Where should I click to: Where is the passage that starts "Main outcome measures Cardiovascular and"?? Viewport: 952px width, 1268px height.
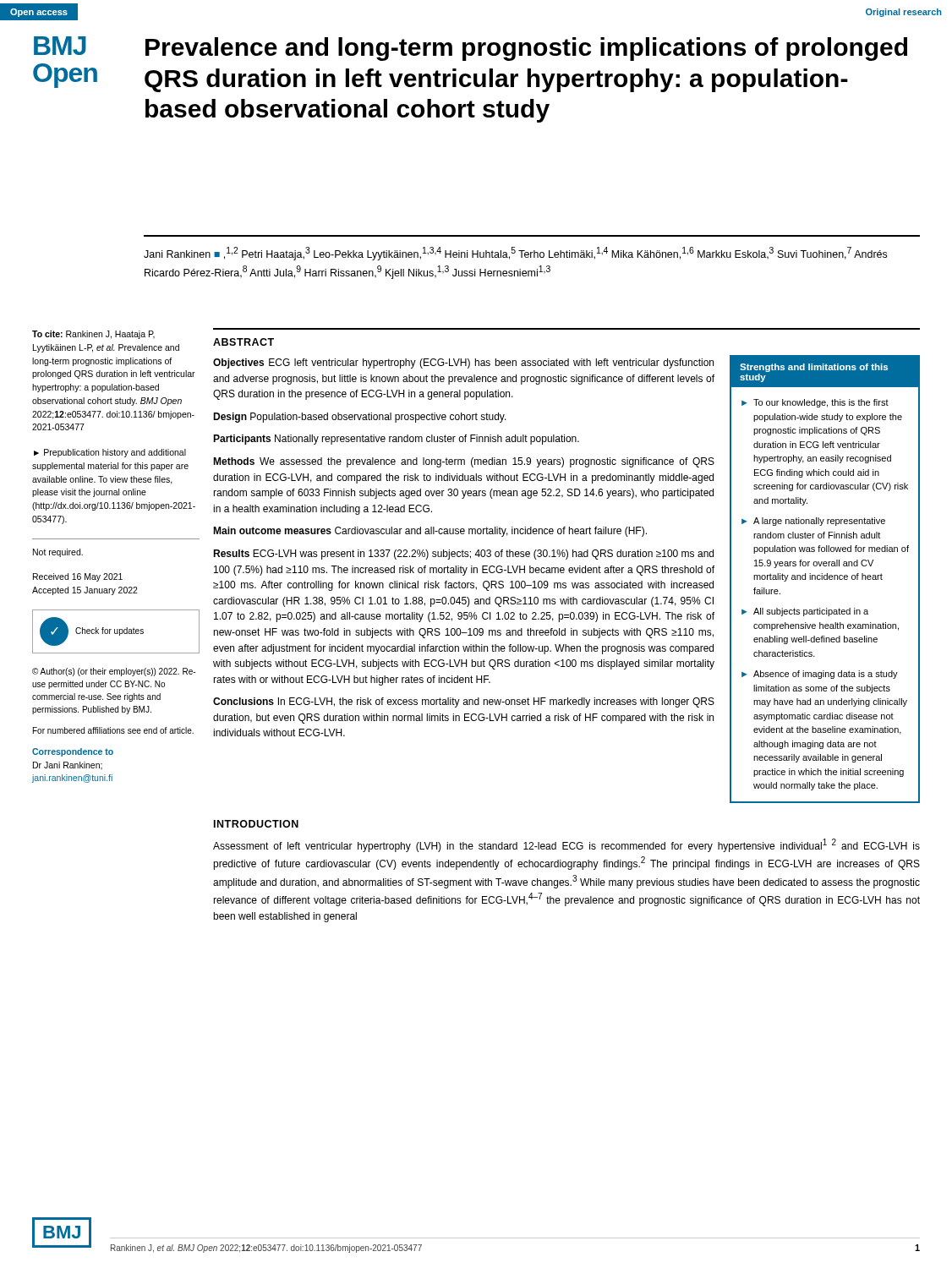pos(430,531)
